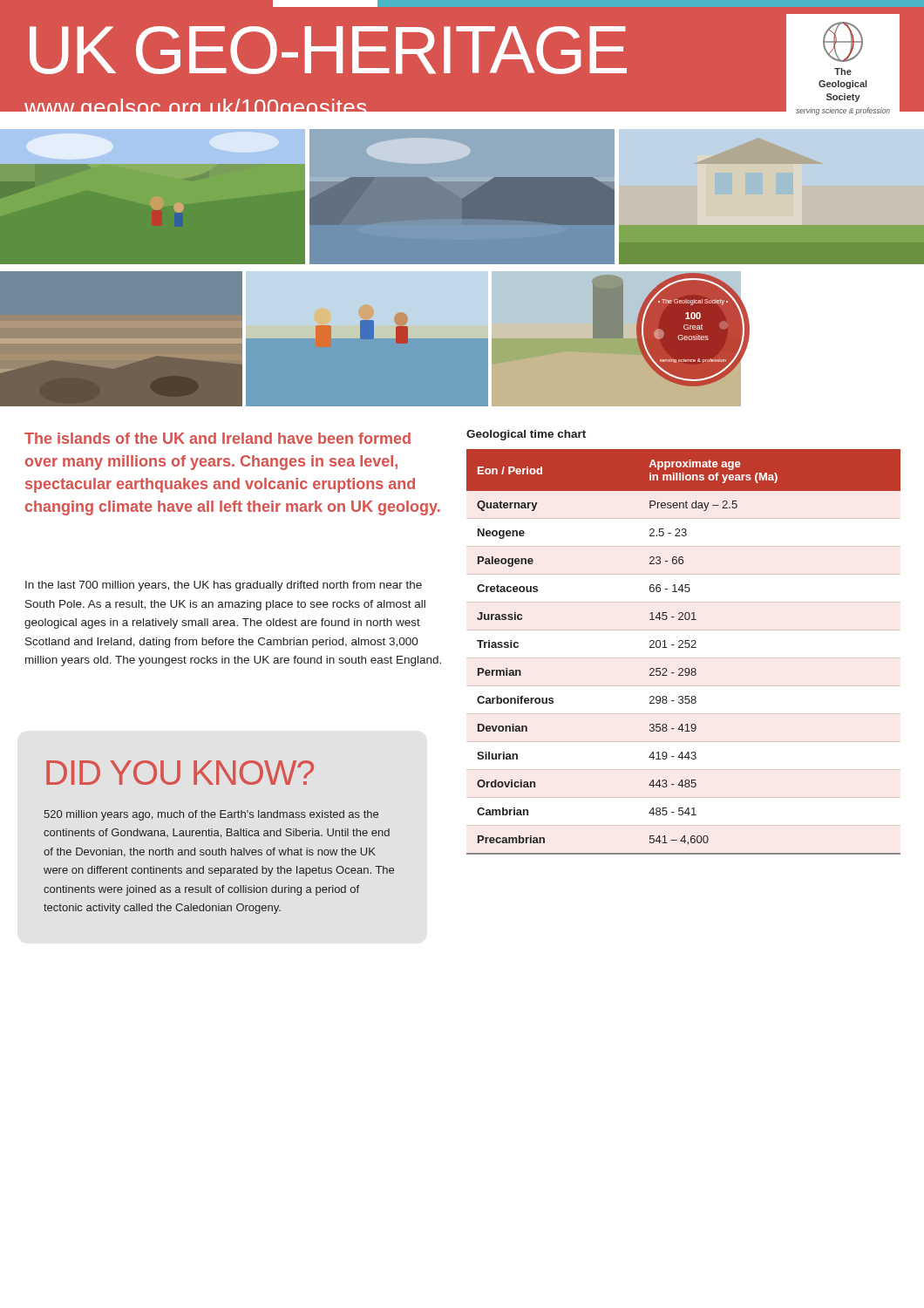Find the logo

coord(843,68)
